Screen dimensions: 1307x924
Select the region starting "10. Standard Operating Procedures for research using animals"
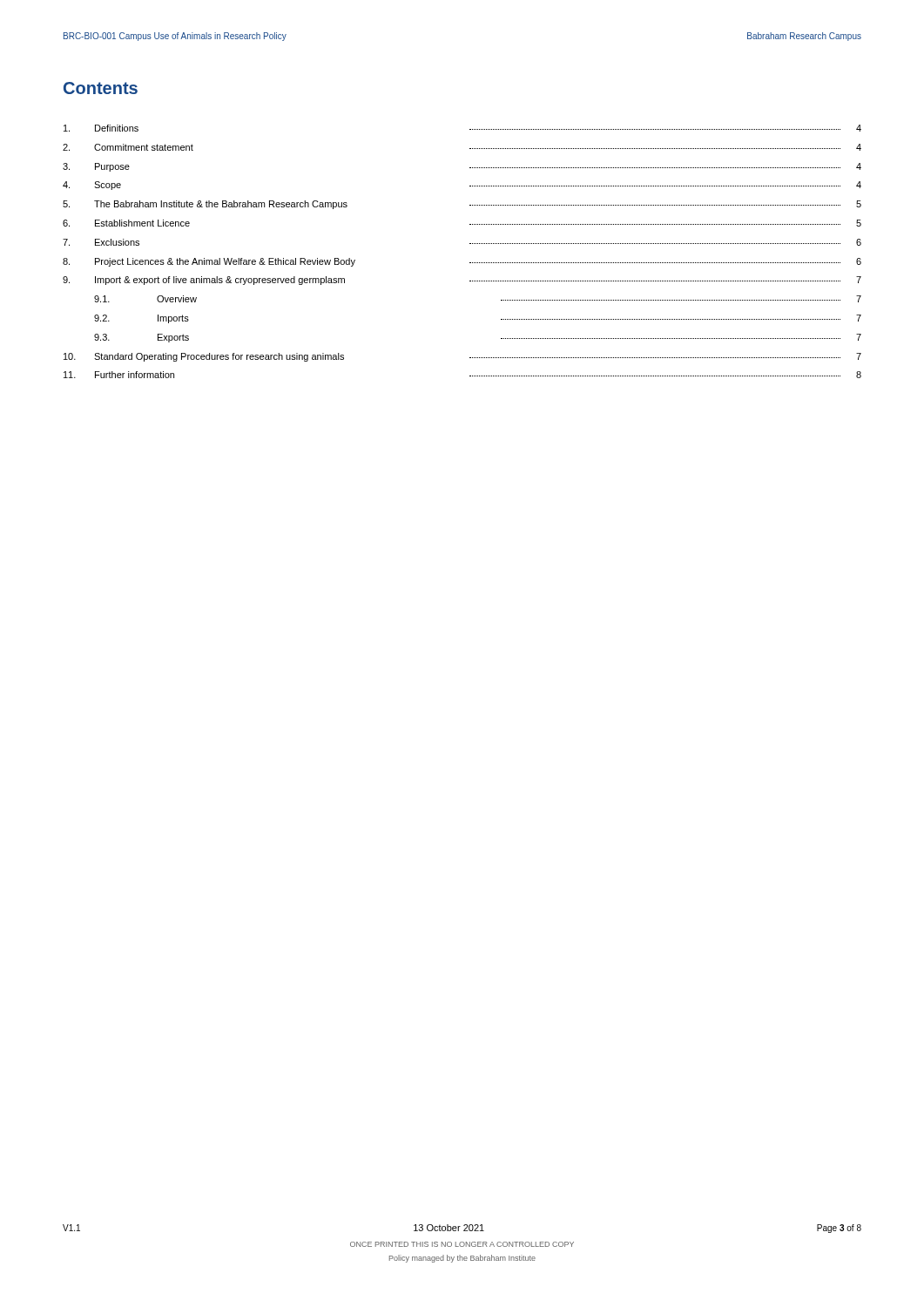click(462, 357)
